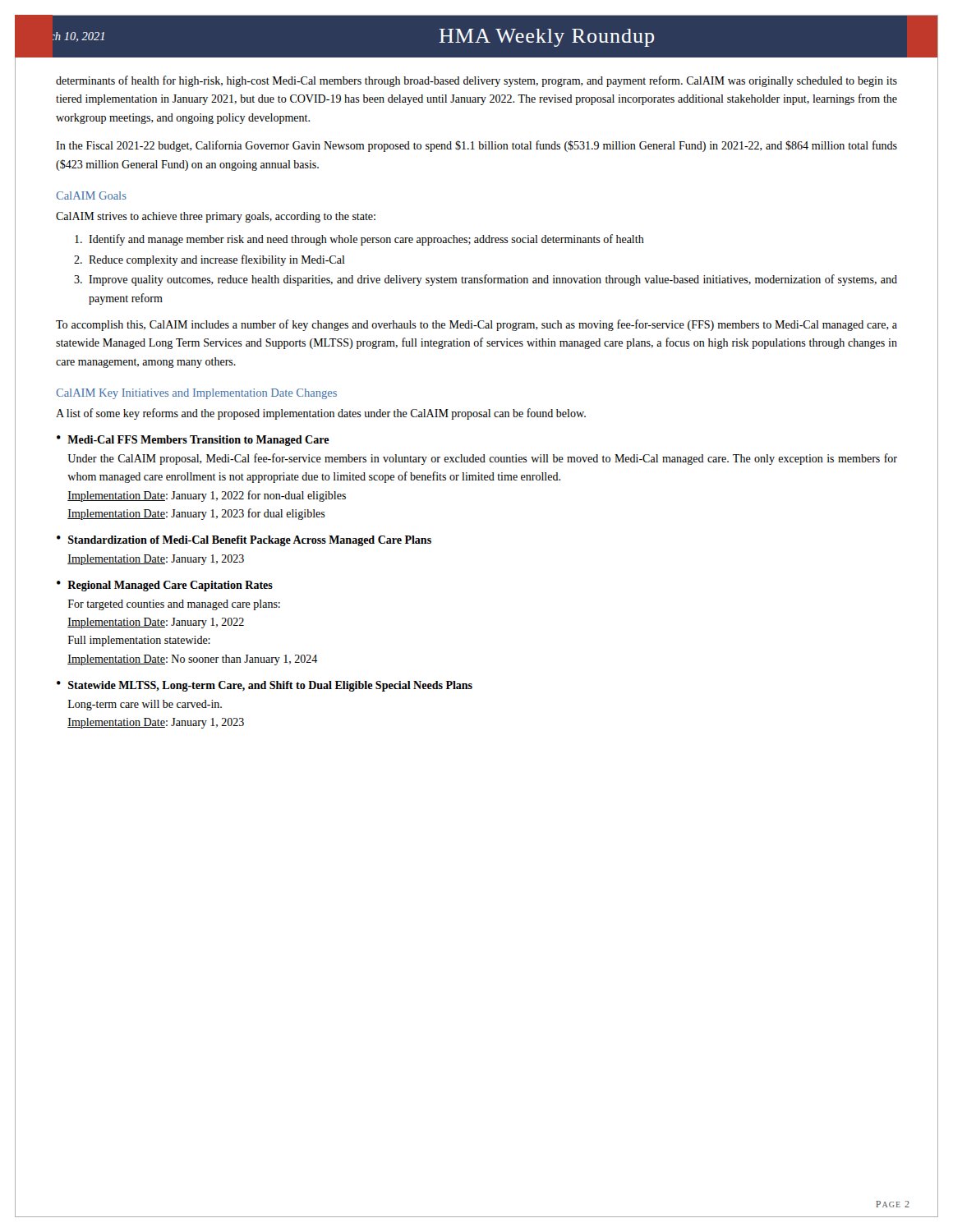The width and height of the screenshot is (953, 1232).
Task: Locate the text block starting "determinants of health for high-risk, high-cost"
Action: coord(476,99)
